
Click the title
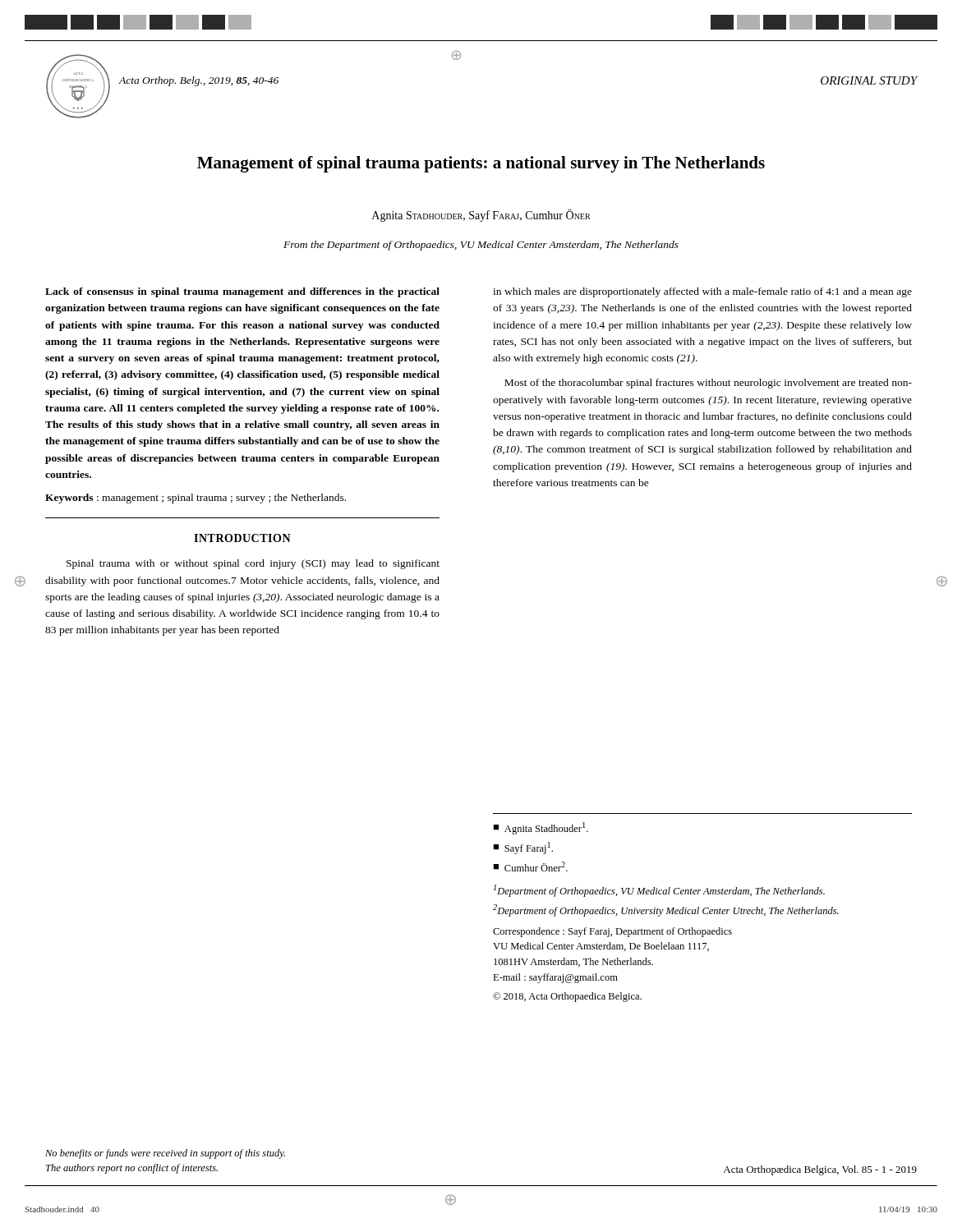481,163
